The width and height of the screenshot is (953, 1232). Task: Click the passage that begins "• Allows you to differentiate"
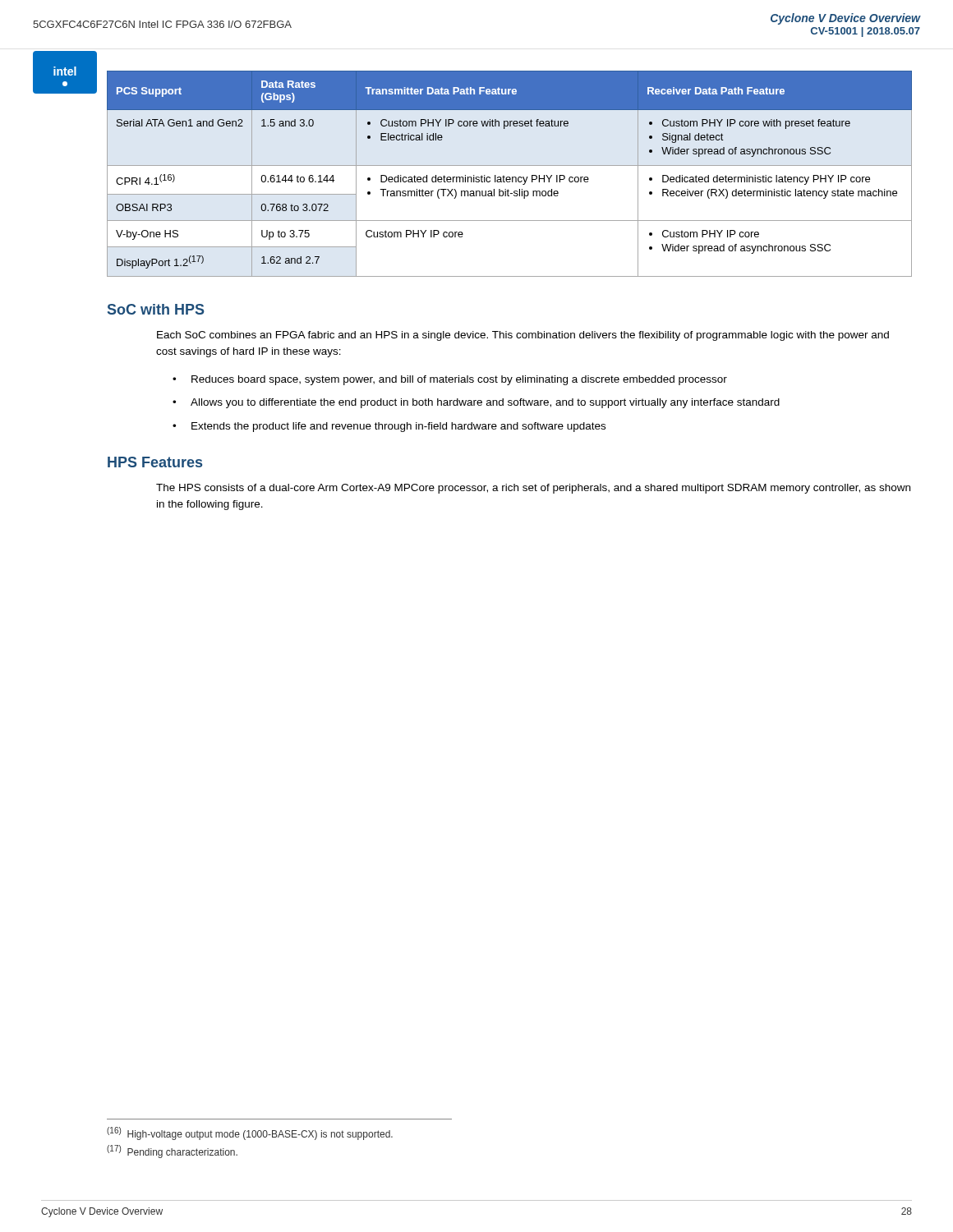(476, 403)
